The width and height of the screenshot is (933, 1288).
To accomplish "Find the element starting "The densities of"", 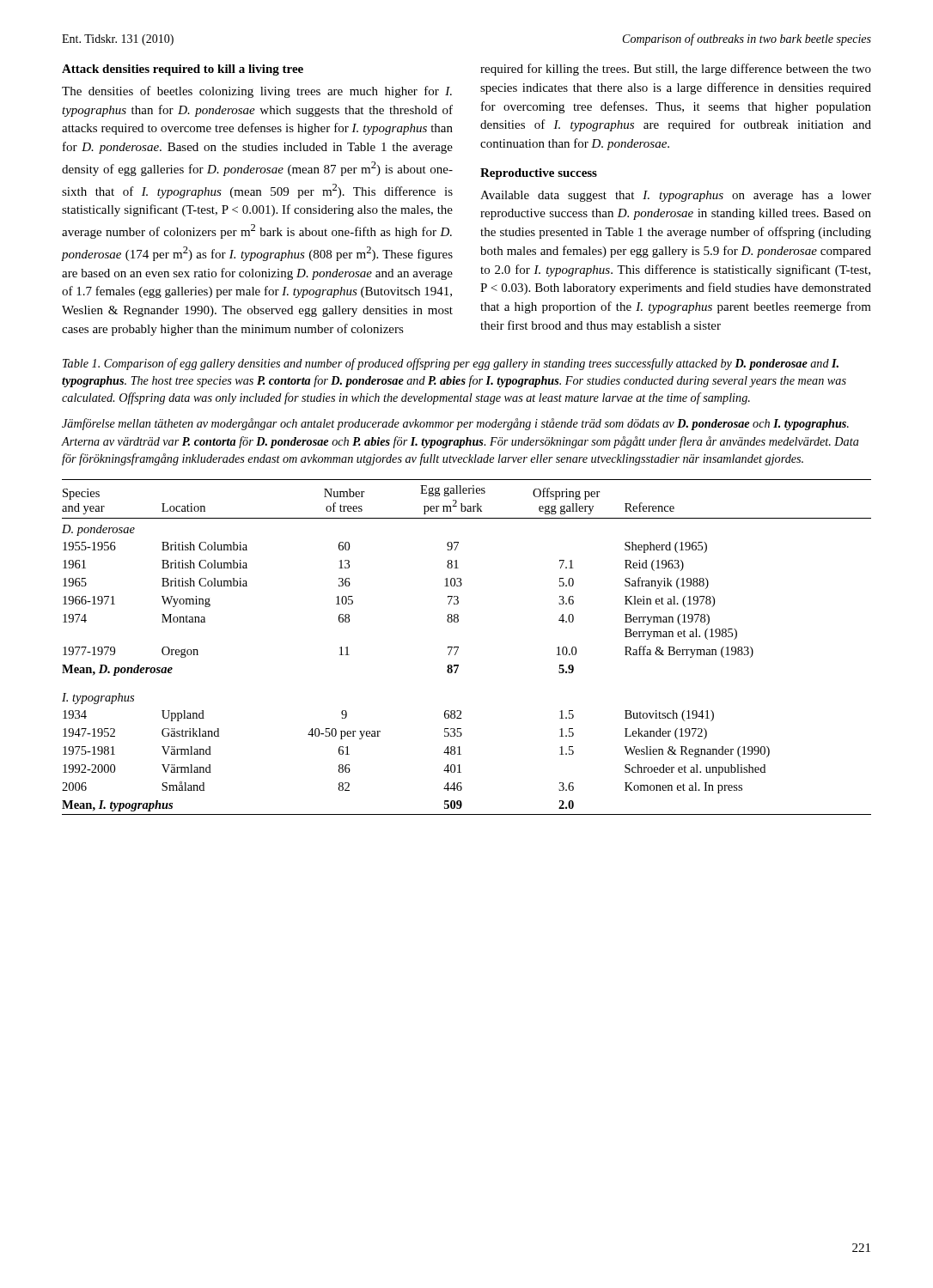I will coord(257,210).
